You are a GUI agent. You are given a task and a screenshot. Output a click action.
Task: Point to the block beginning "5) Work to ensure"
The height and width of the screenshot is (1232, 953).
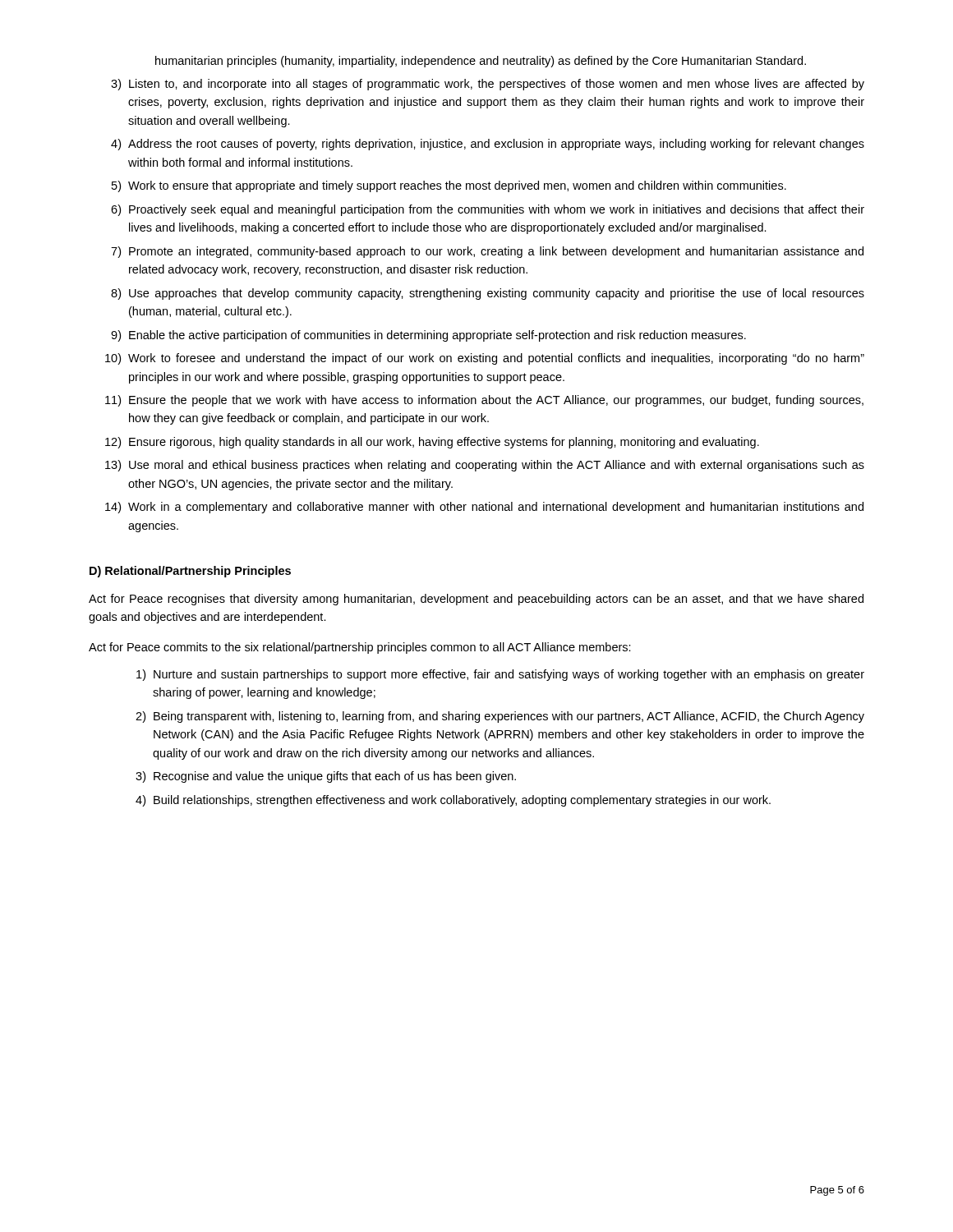tap(476, 186)
